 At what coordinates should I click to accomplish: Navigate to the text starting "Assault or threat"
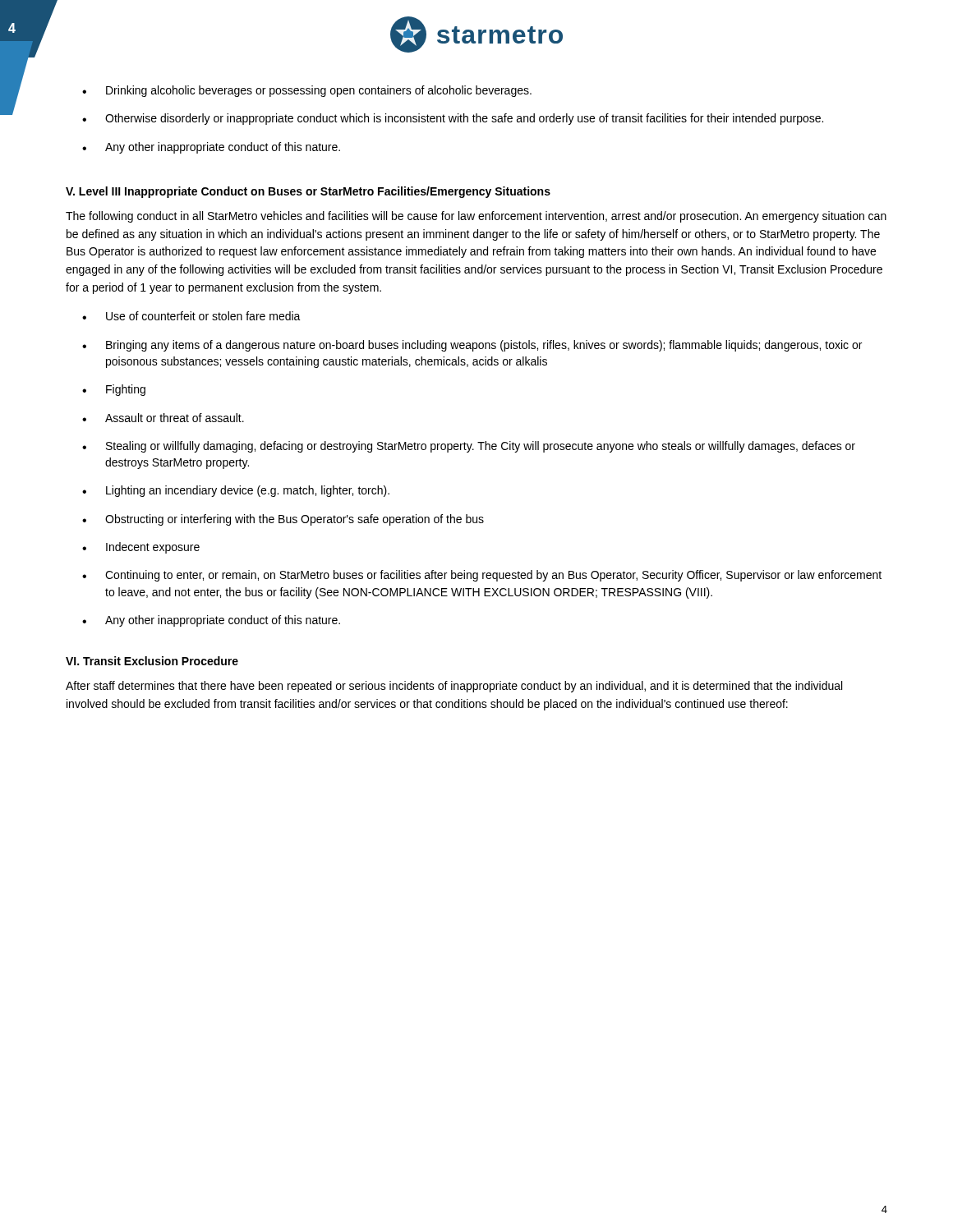(175, 418)
